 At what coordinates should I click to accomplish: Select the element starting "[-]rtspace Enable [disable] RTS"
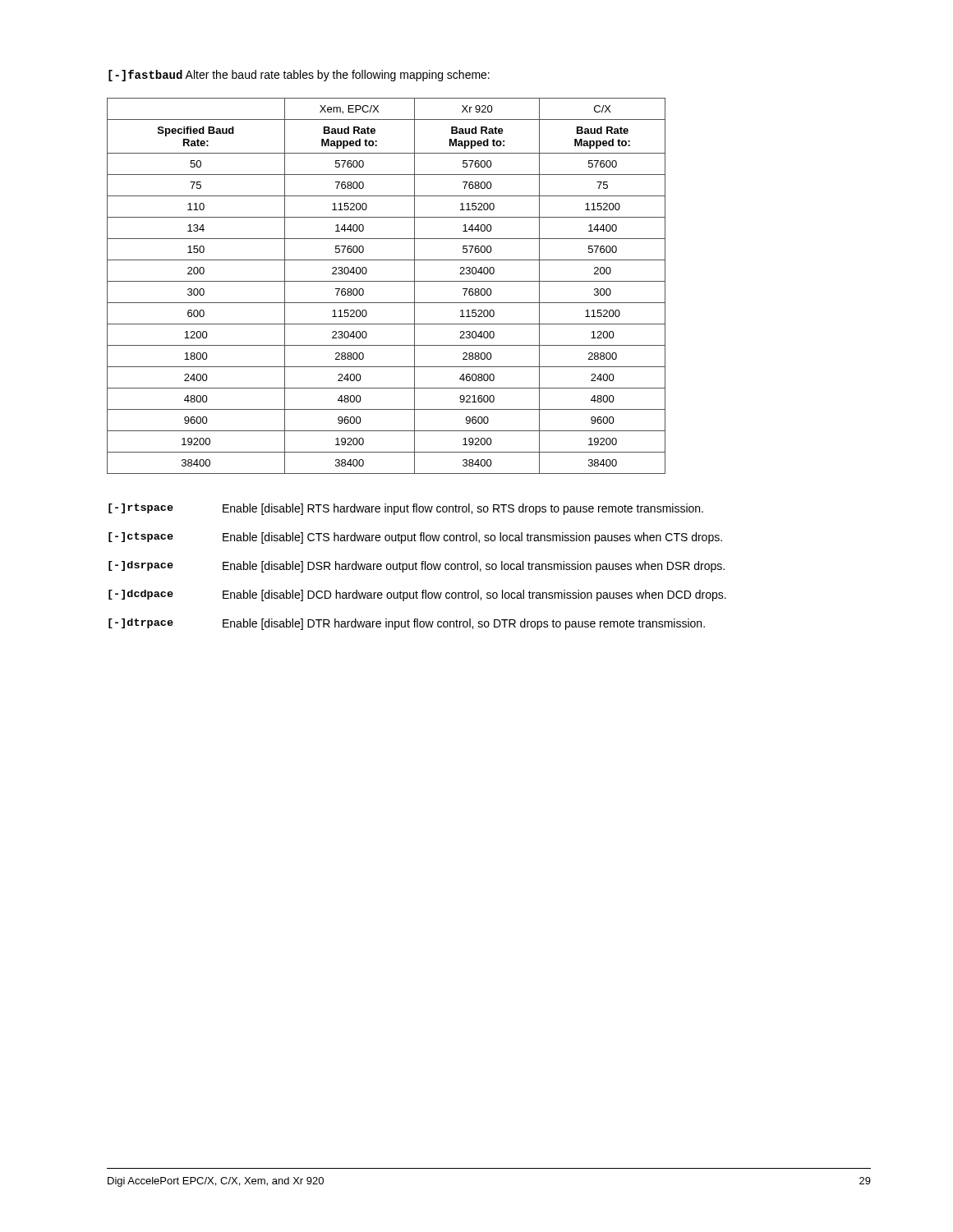pyautogui.click(x=489, y=509)
